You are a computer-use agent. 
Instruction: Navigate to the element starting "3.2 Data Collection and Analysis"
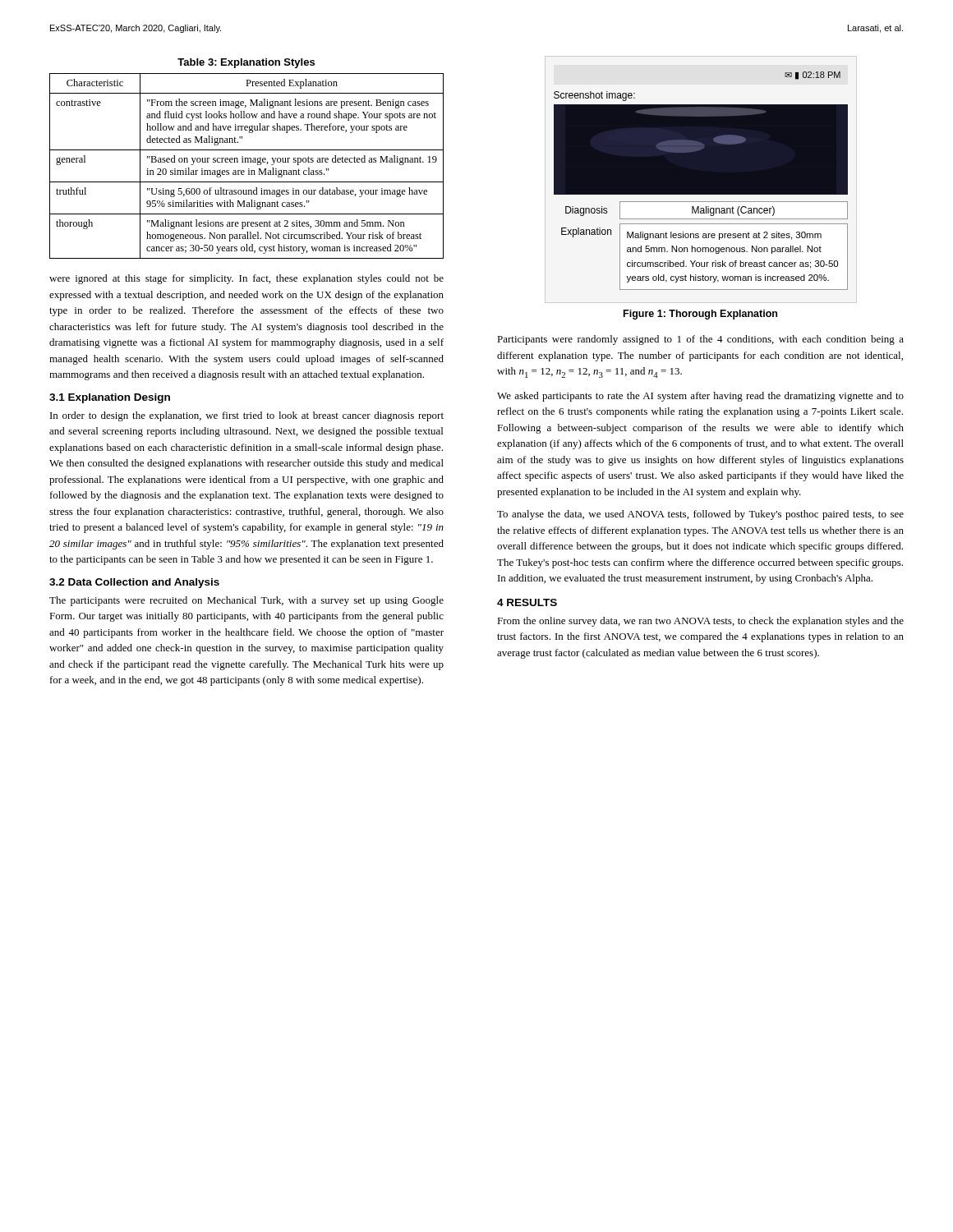pos(134,582)
